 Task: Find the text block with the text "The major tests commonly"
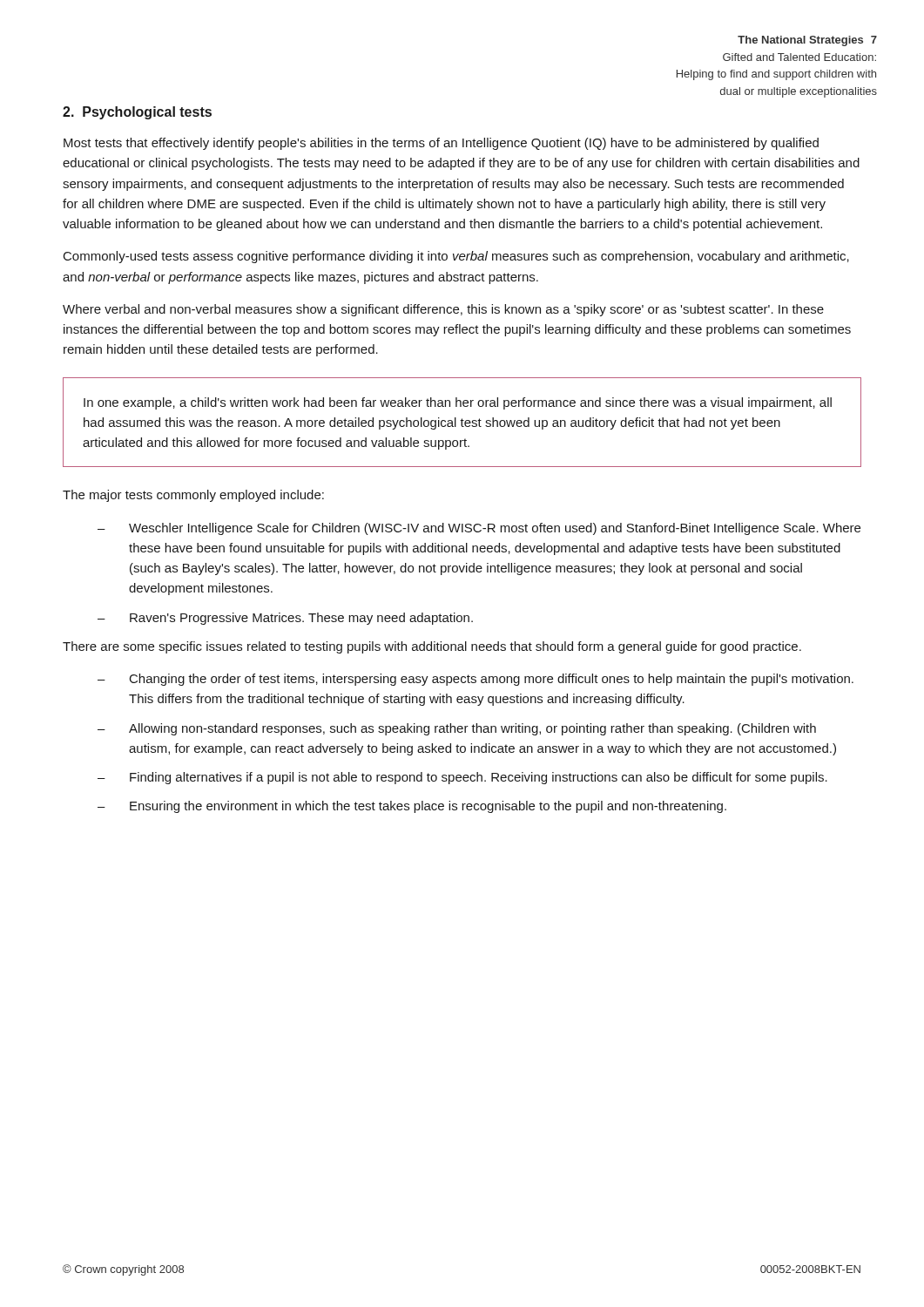(194, 495)
